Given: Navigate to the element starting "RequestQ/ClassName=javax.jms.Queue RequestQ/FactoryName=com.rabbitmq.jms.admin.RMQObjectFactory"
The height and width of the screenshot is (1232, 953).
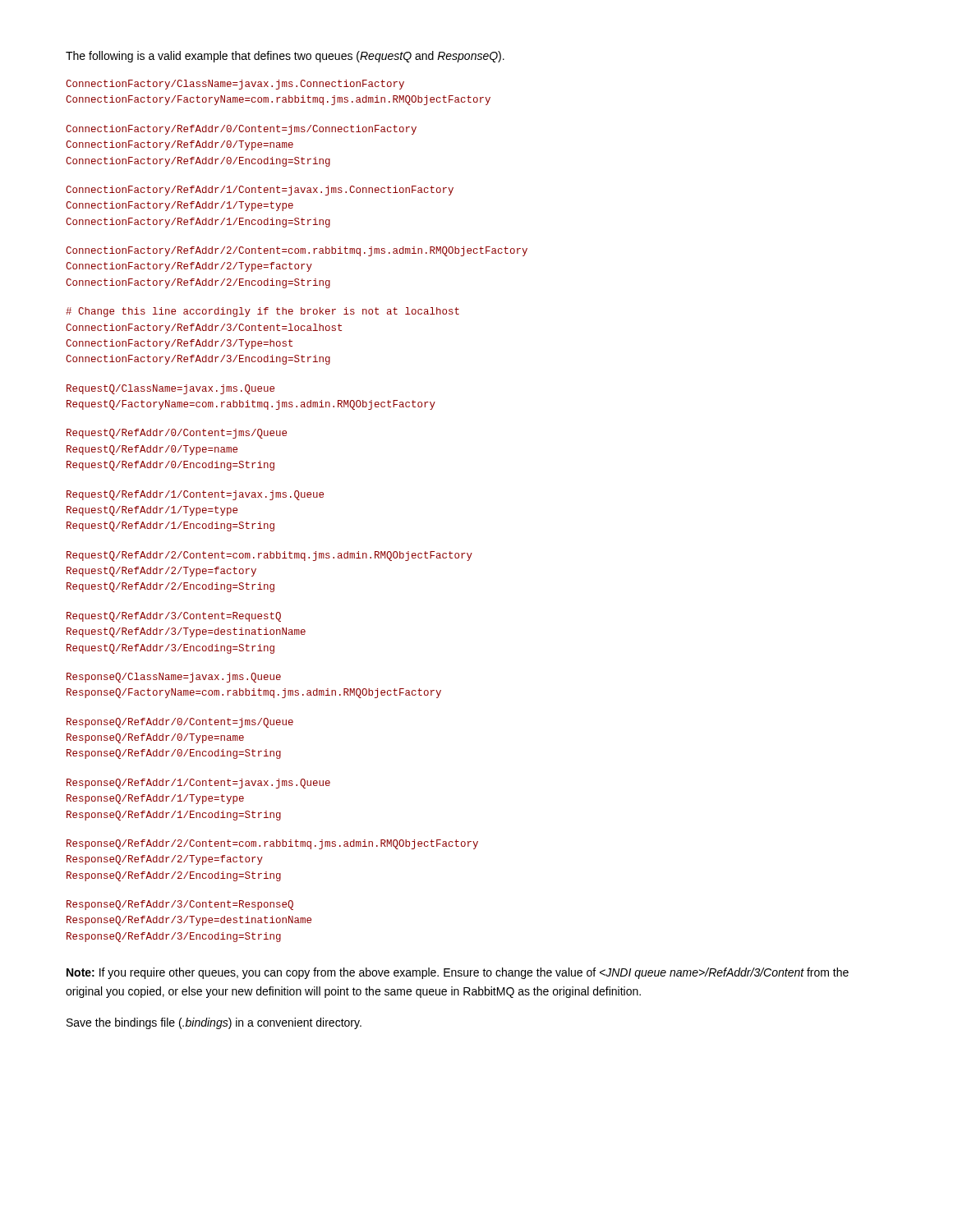Looking at the screenshot, I should point(251,397).
